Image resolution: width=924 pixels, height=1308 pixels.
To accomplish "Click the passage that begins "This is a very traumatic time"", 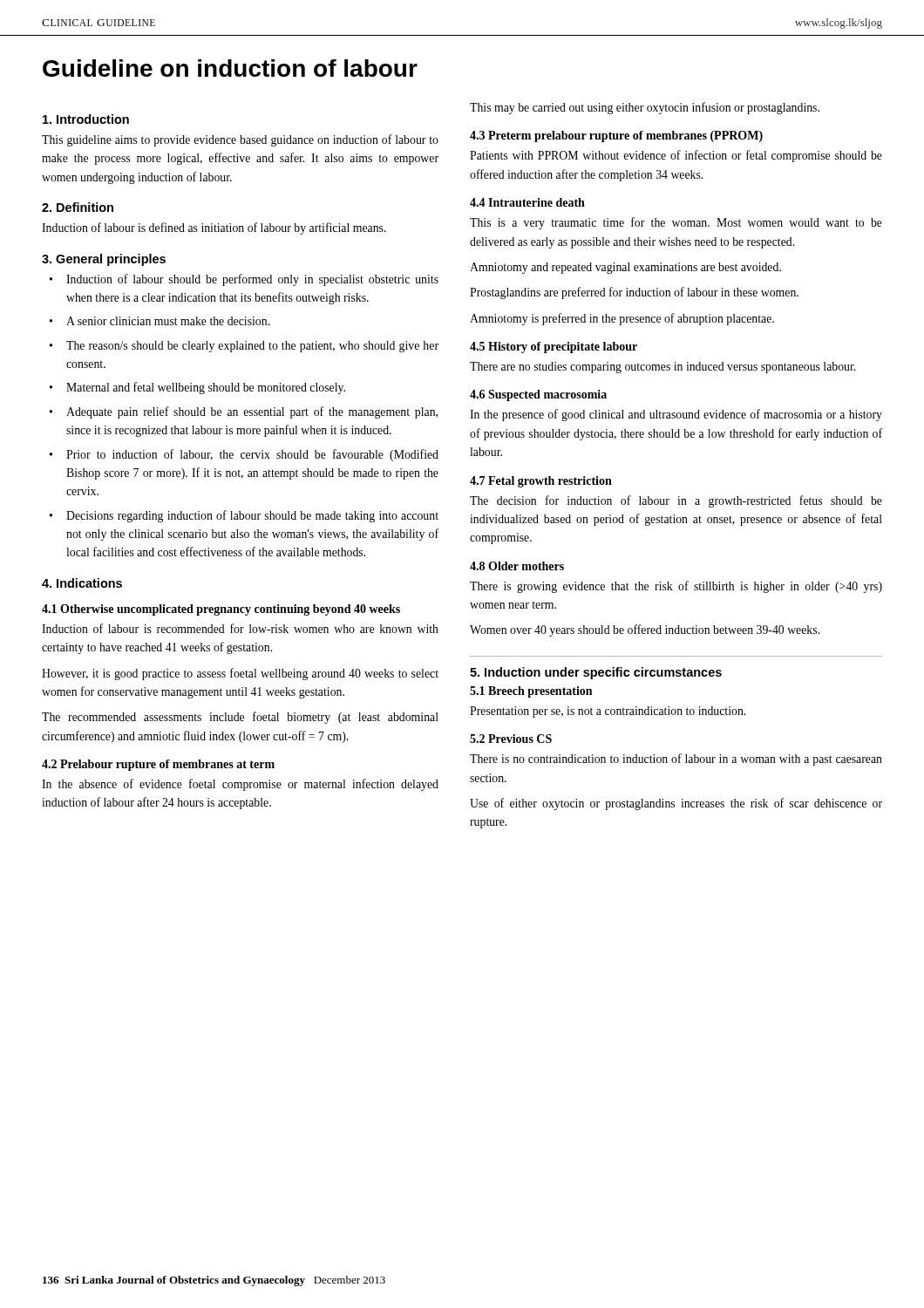I will coord(676,232).
